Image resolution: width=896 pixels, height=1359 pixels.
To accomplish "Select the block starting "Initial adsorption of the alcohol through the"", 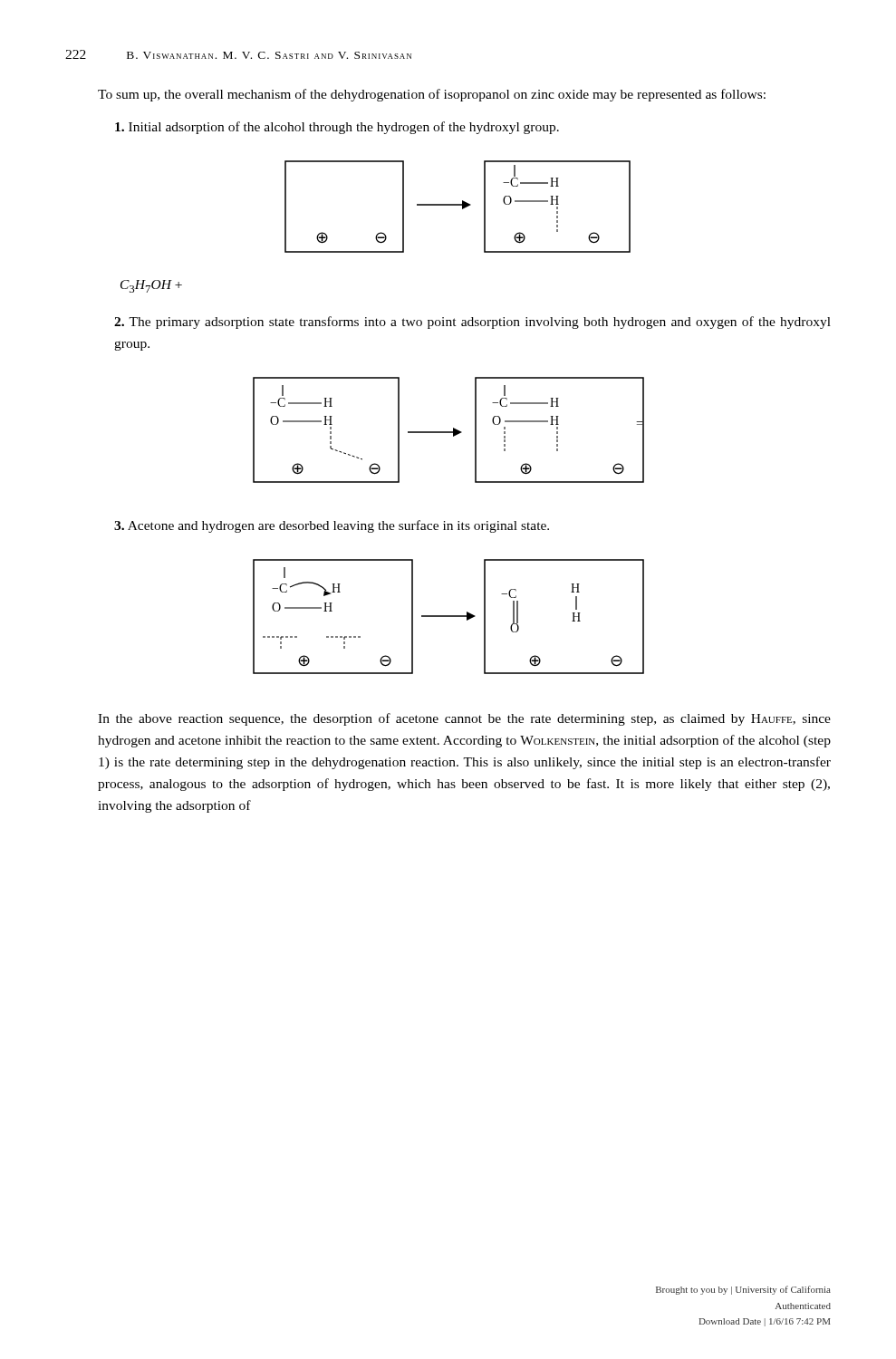I will point(337,126).
